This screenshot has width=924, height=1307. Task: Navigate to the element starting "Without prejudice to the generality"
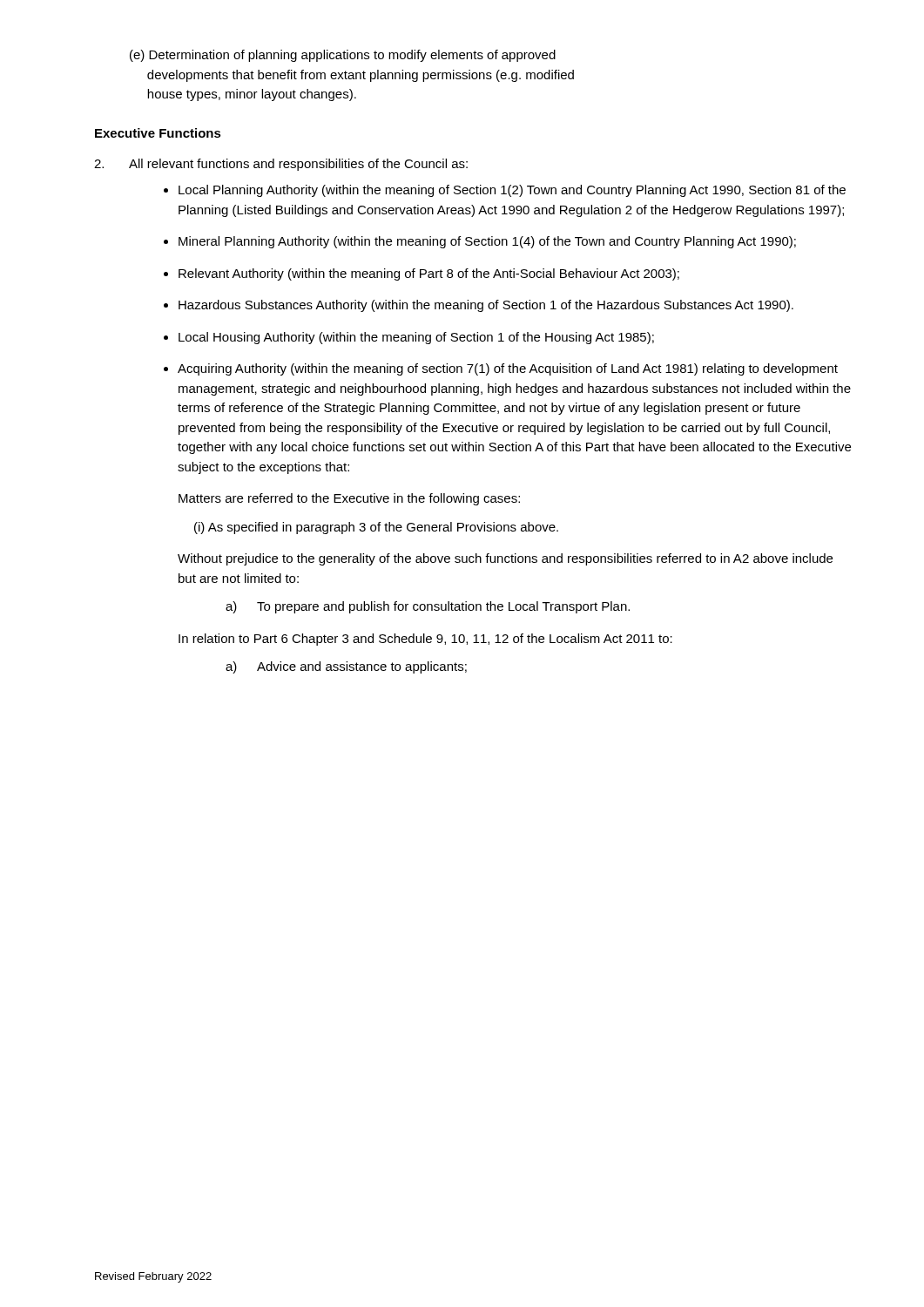tap(506, 568)
